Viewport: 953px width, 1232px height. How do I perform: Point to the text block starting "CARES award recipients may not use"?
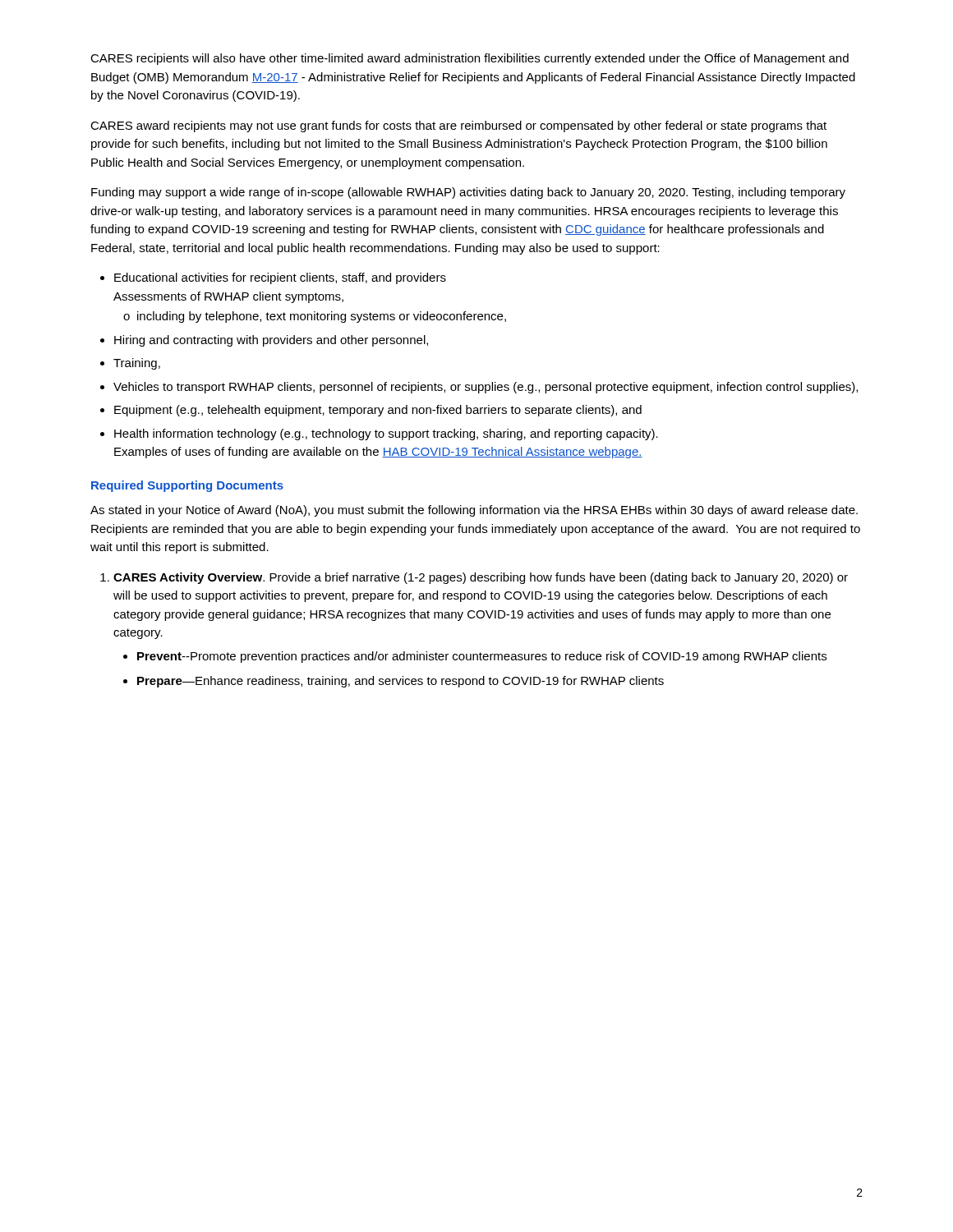[476, 144]
